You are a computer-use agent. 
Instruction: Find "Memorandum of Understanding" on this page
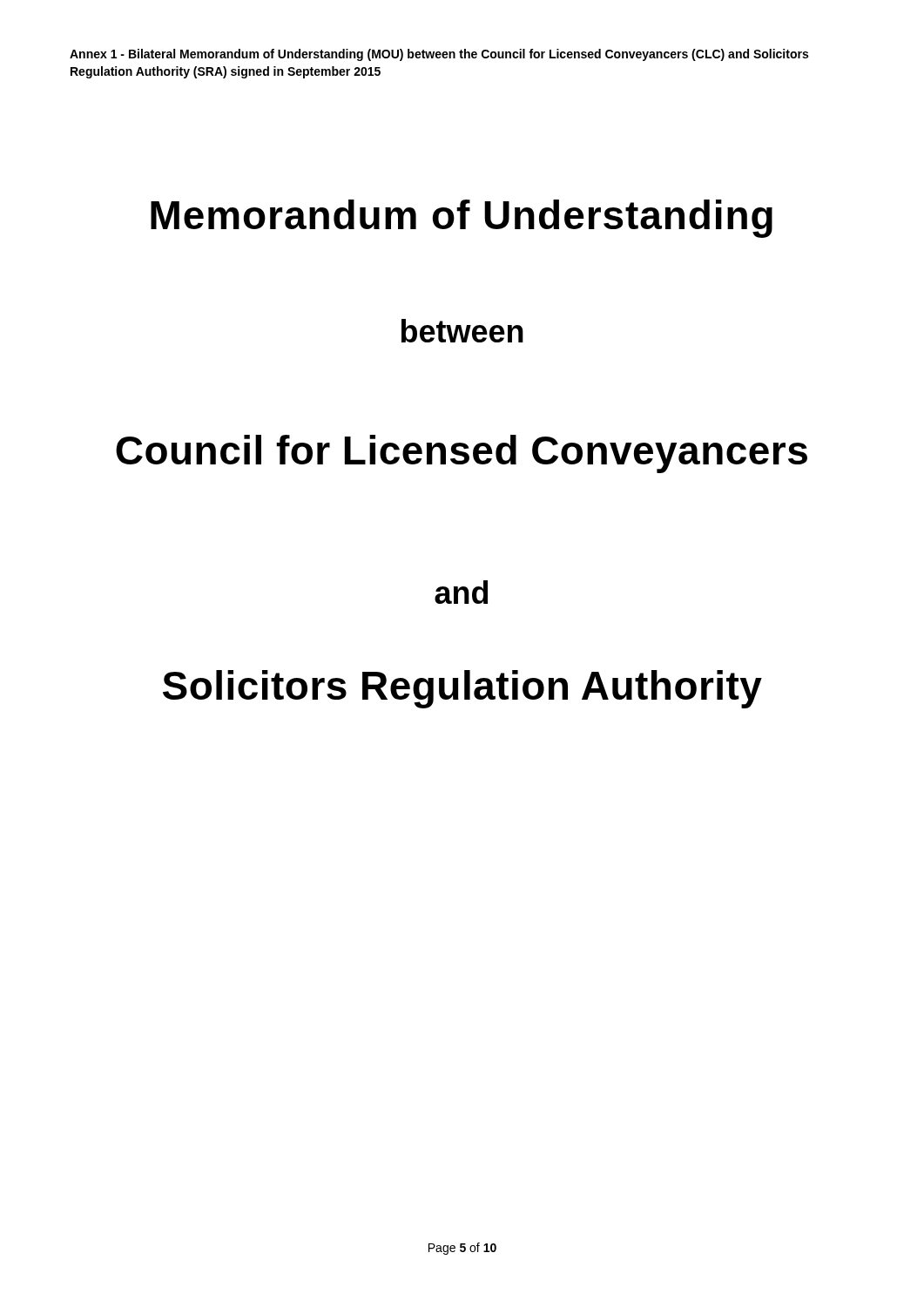pyautogui.click(x=462, y=215)
